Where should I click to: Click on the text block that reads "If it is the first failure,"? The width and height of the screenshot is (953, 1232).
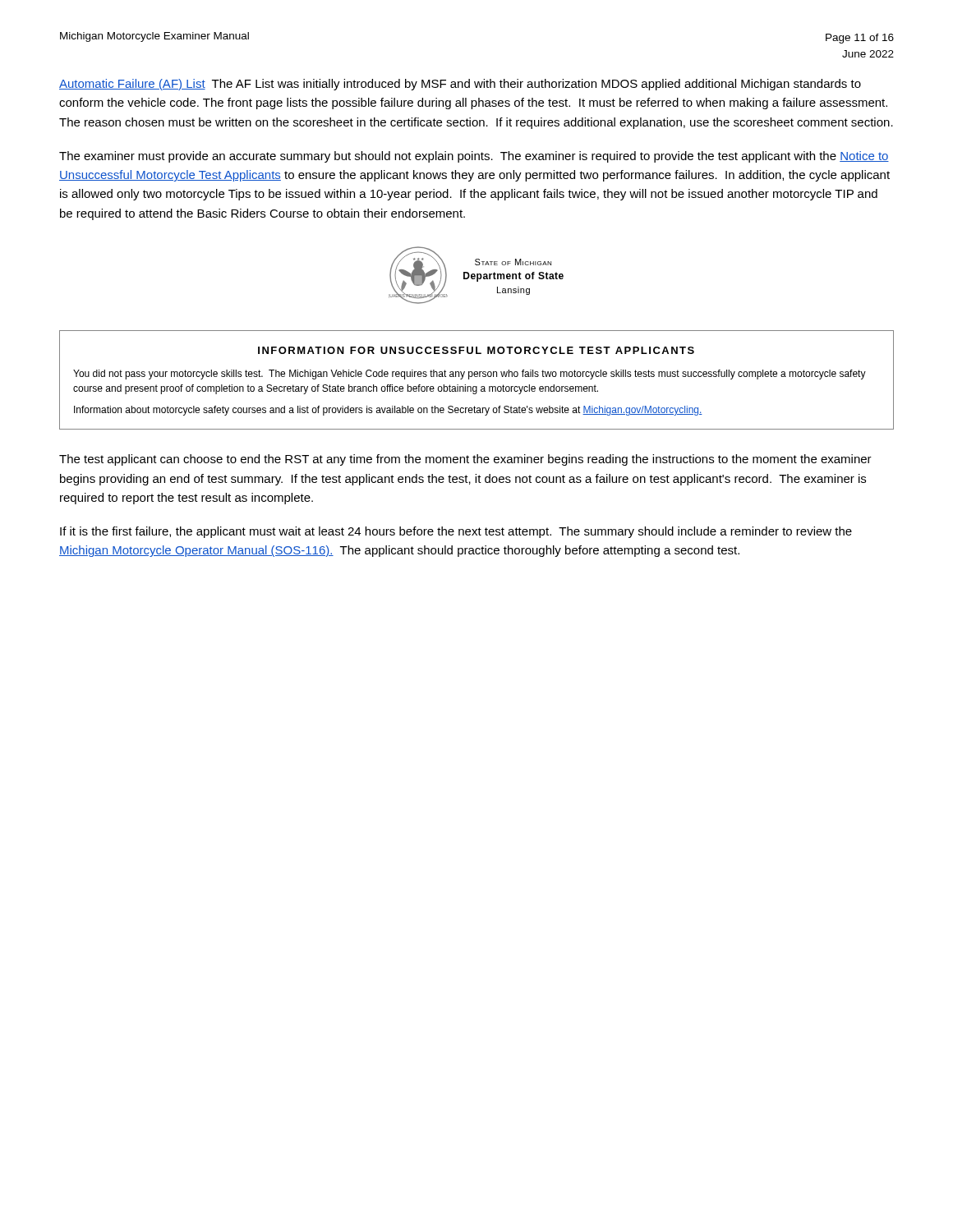point(456,541)
